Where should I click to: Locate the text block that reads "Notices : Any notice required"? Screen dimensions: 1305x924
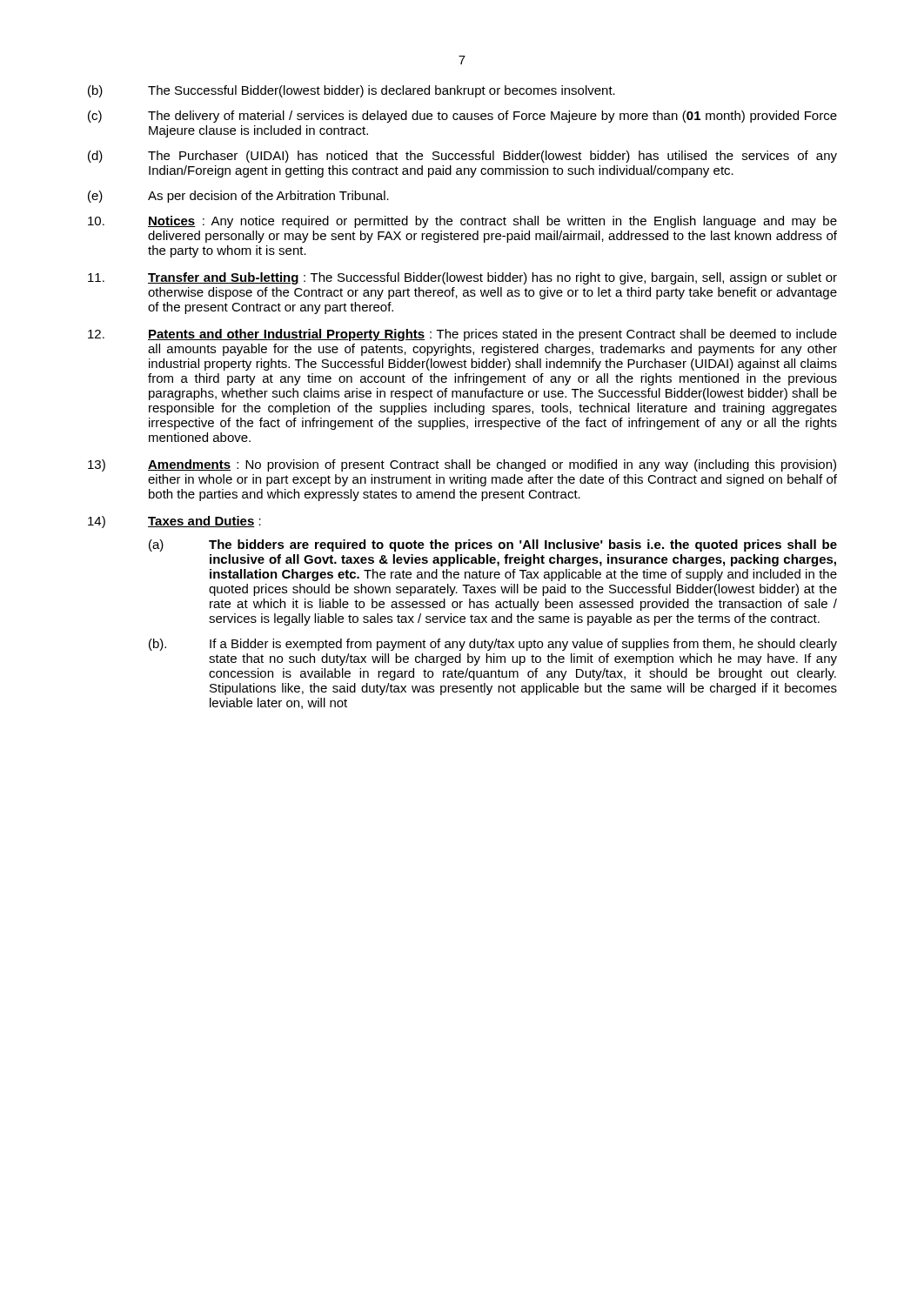tap(462, 235)
